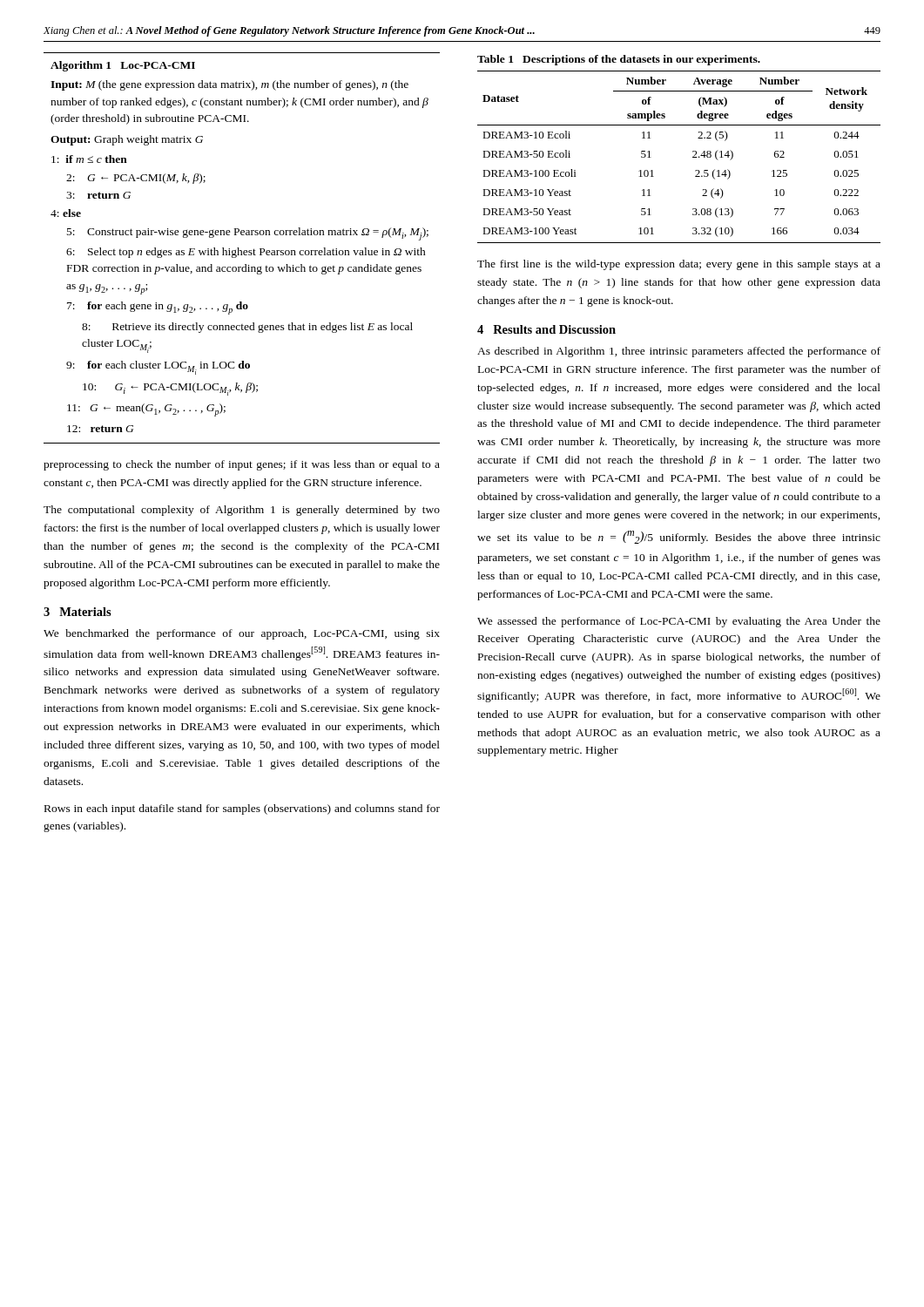924x1307 pixels.
Task: Find the block on this page that starts "preprocessing to check the number of input"
Action: pyautogui.click(x=242, y=473)
